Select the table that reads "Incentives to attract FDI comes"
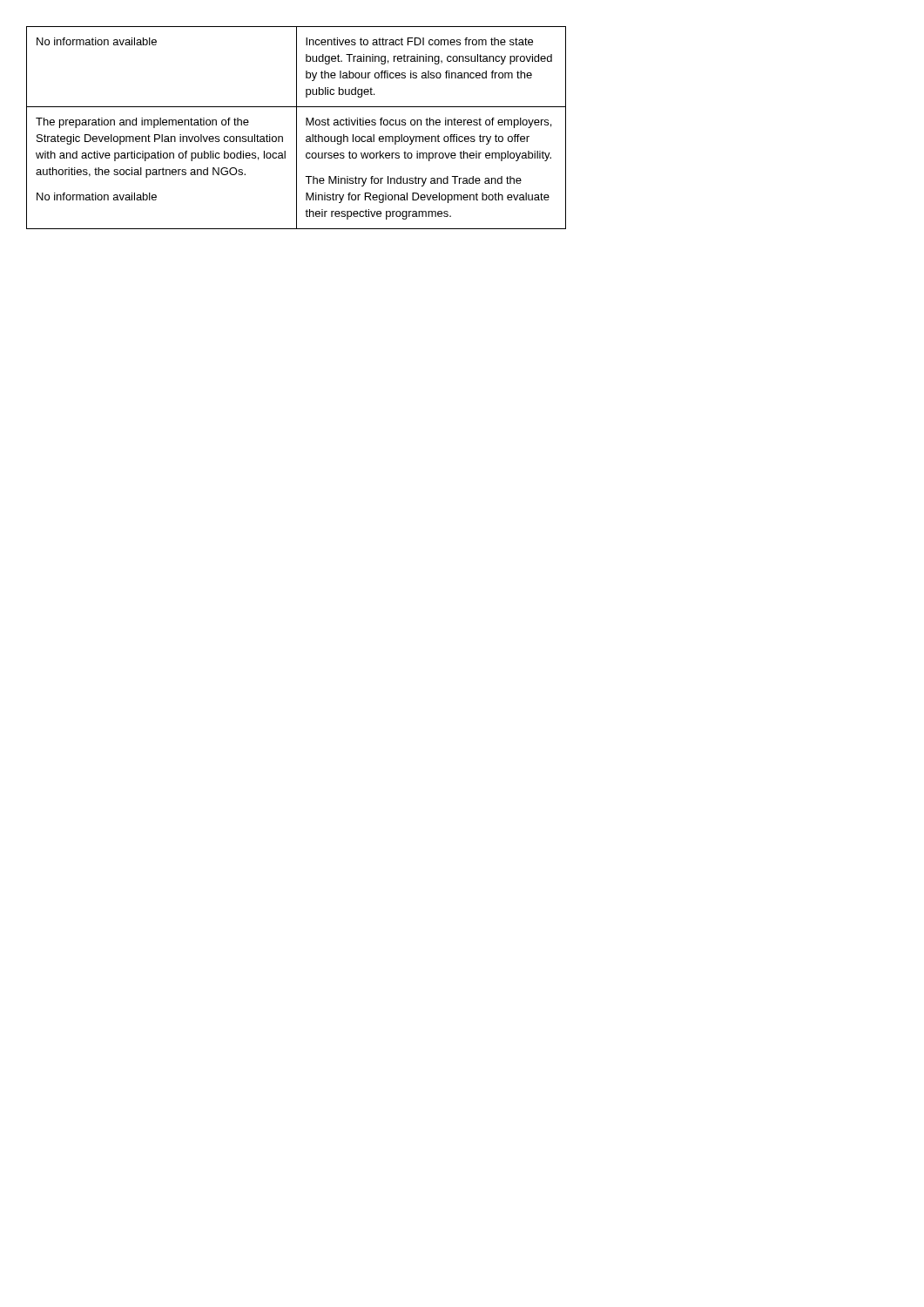This screenshot has width=924, height=1307. point(462,128)
